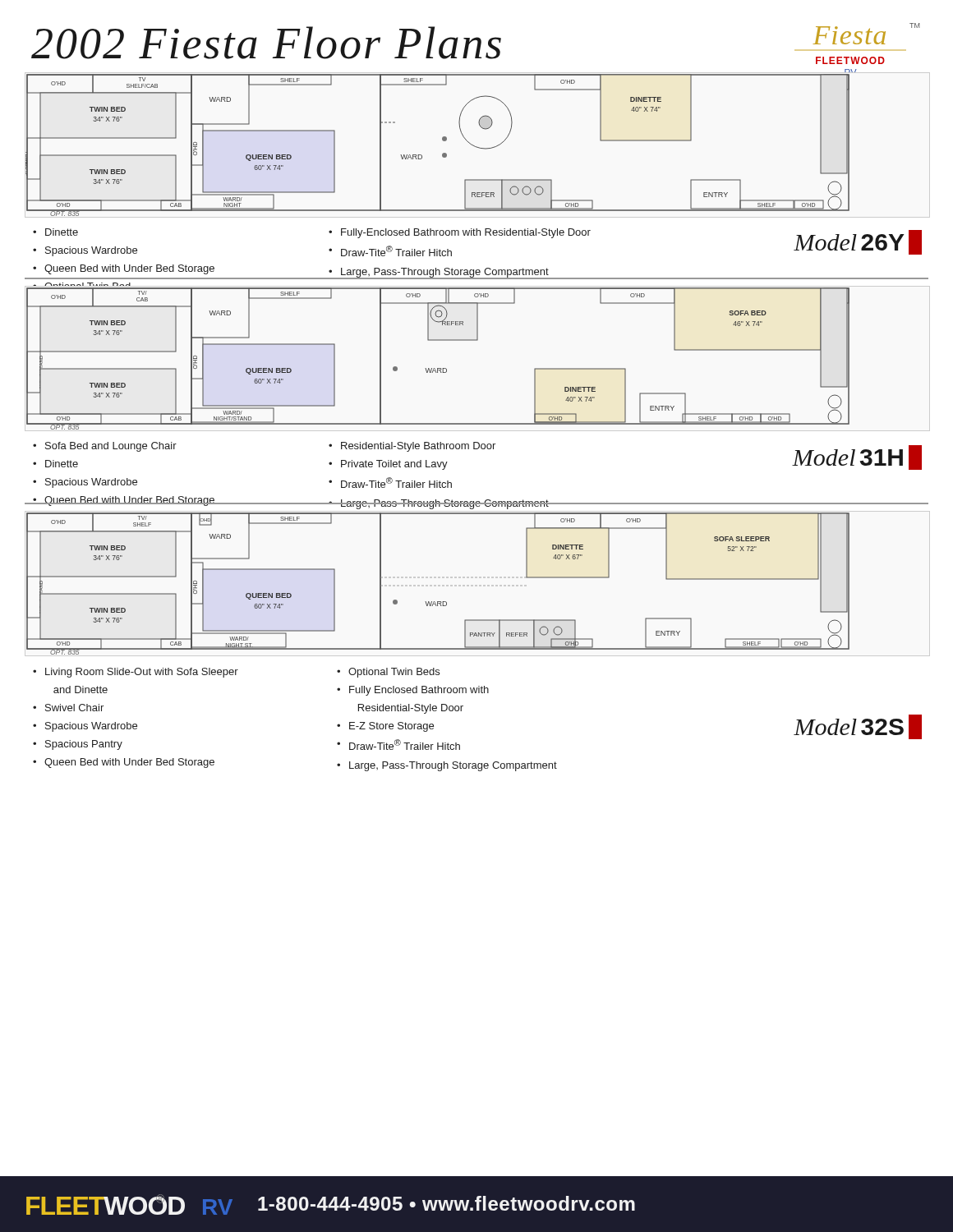Select the text that reads "Model 26Y"
Viewport: 953px width, 1232px height.
click(x=858, y=242)
